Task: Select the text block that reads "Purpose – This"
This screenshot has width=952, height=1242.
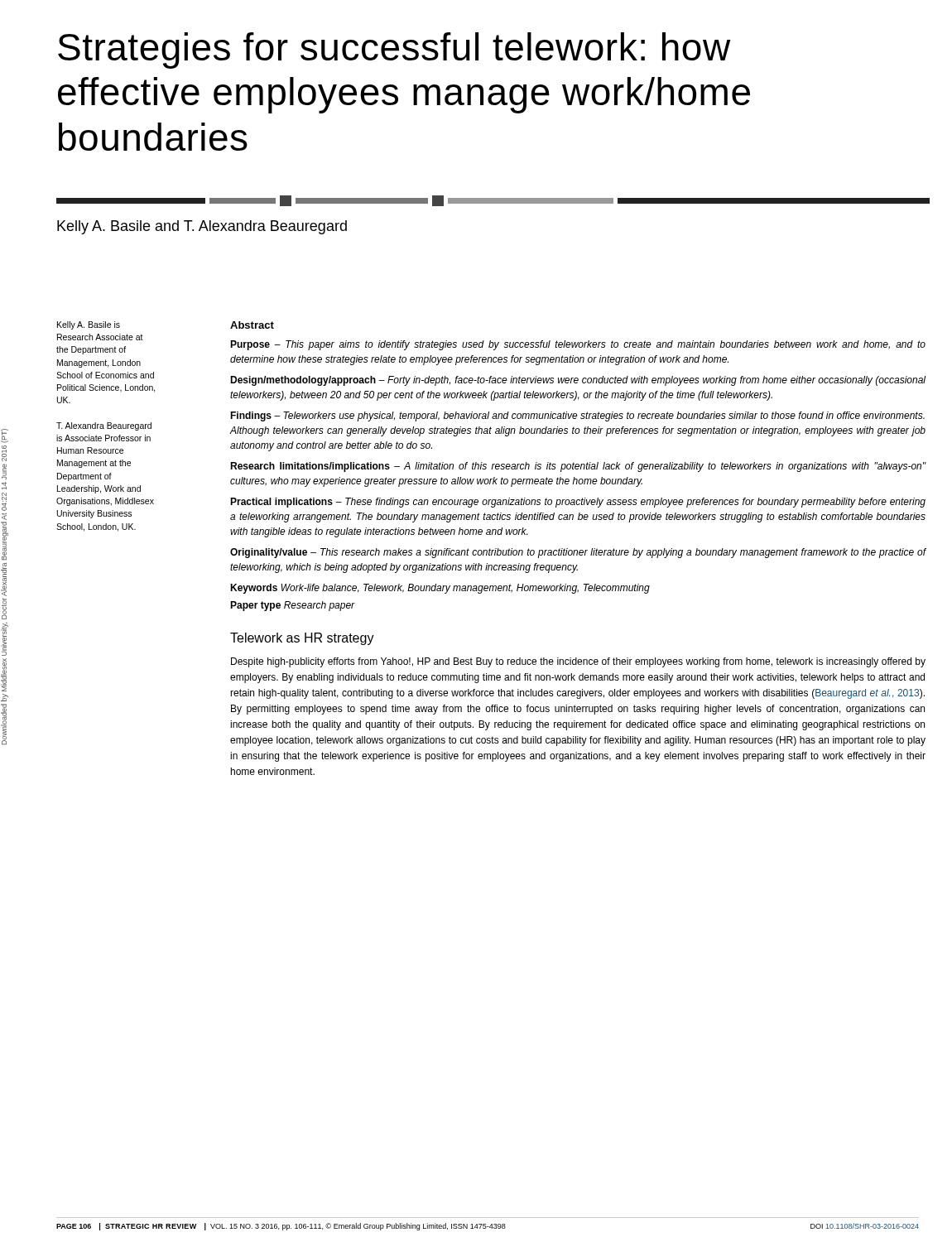Action: point(578,352)
